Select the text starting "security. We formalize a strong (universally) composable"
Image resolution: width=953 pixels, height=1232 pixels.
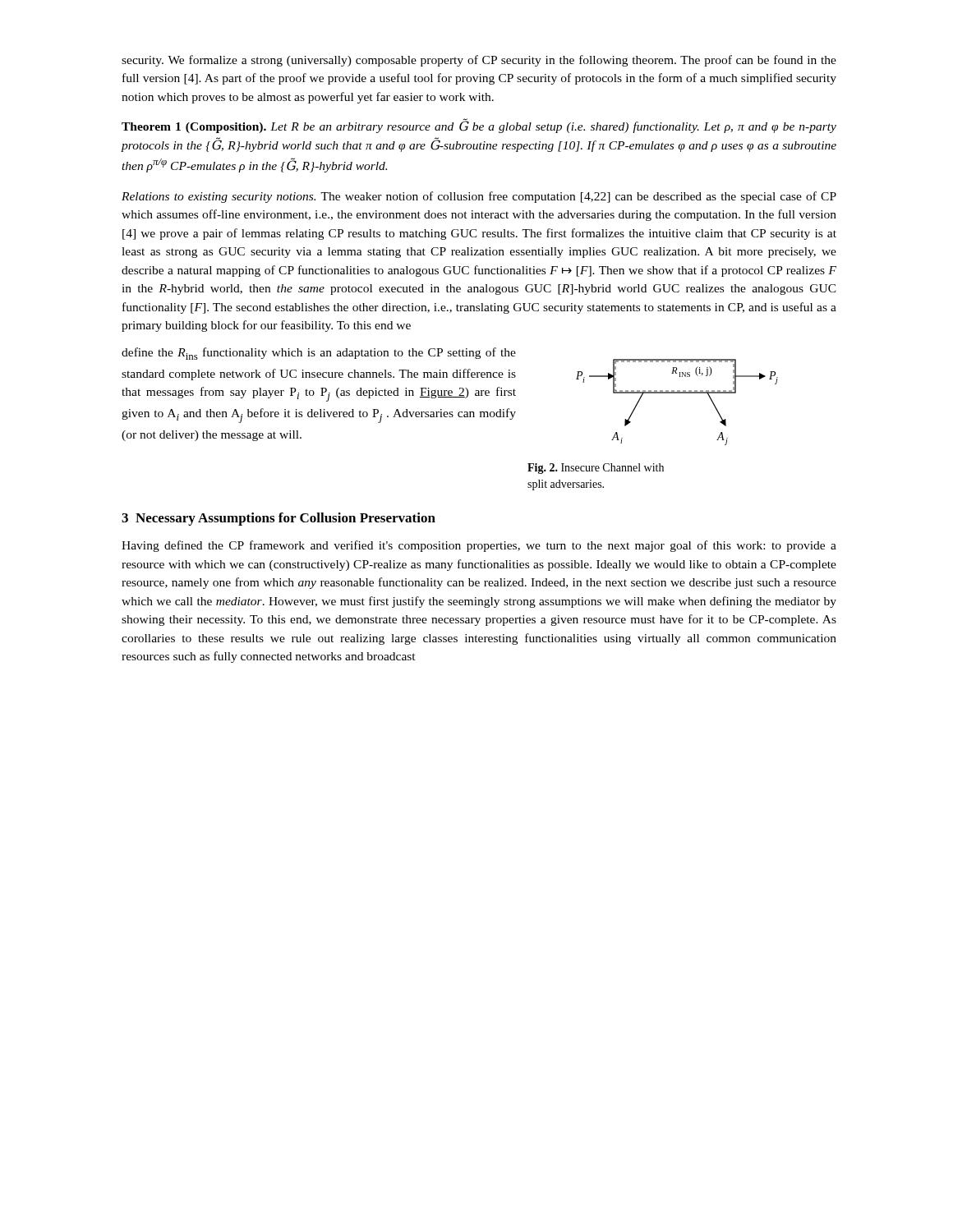[479, 78]
